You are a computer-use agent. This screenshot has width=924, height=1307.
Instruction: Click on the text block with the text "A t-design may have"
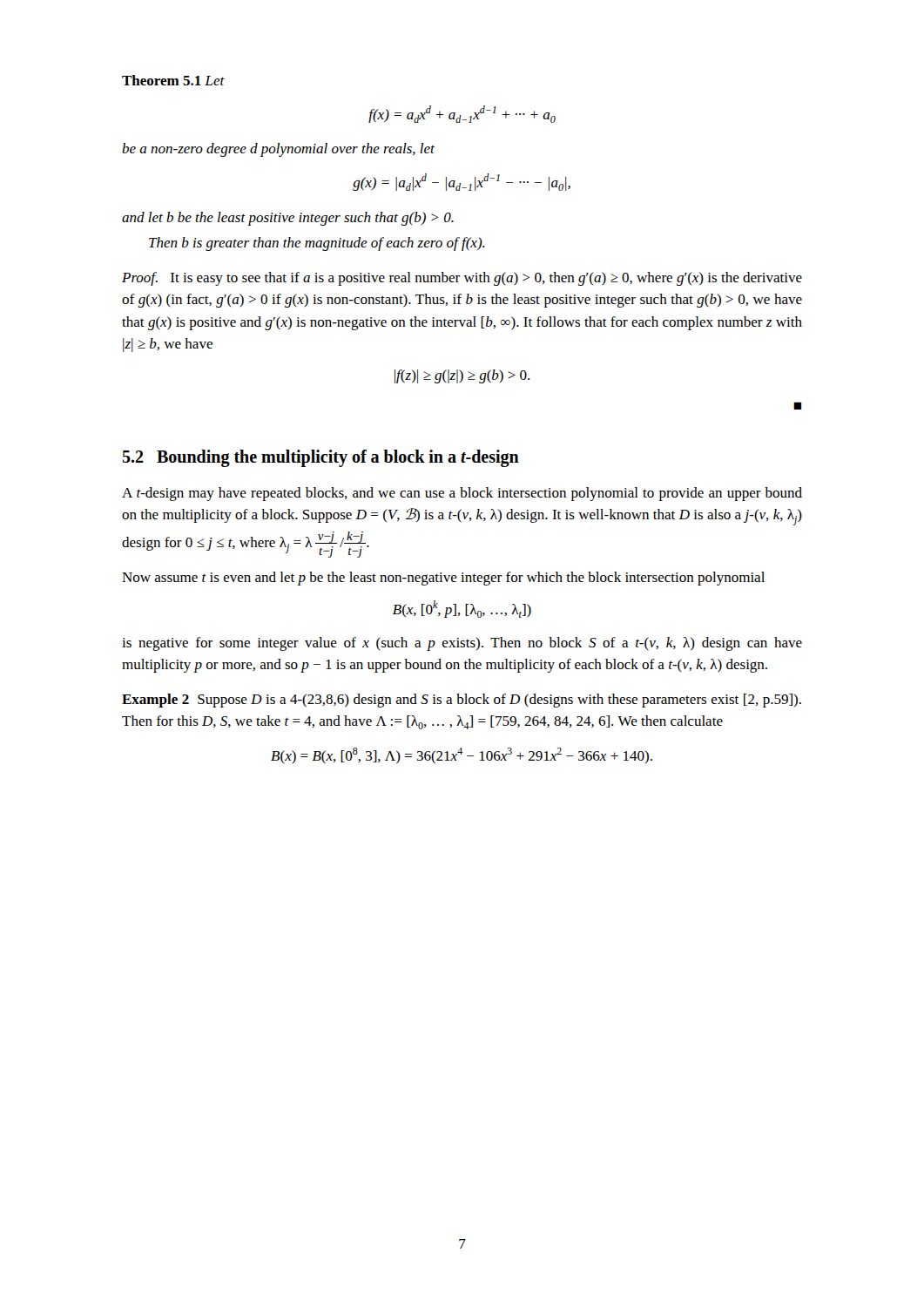(x=462, y=521)
